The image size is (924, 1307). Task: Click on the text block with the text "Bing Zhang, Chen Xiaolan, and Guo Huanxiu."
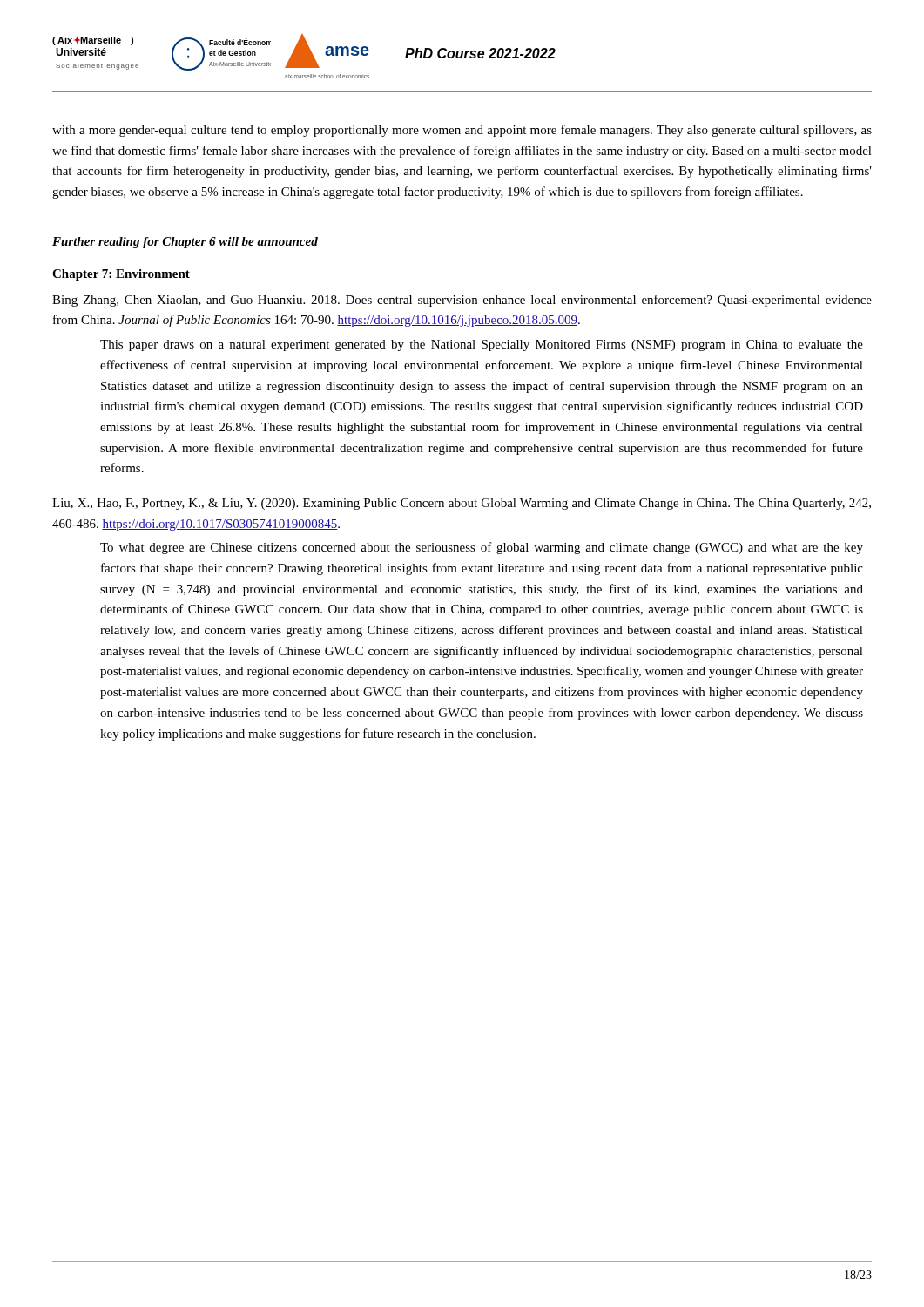(462, 310)
